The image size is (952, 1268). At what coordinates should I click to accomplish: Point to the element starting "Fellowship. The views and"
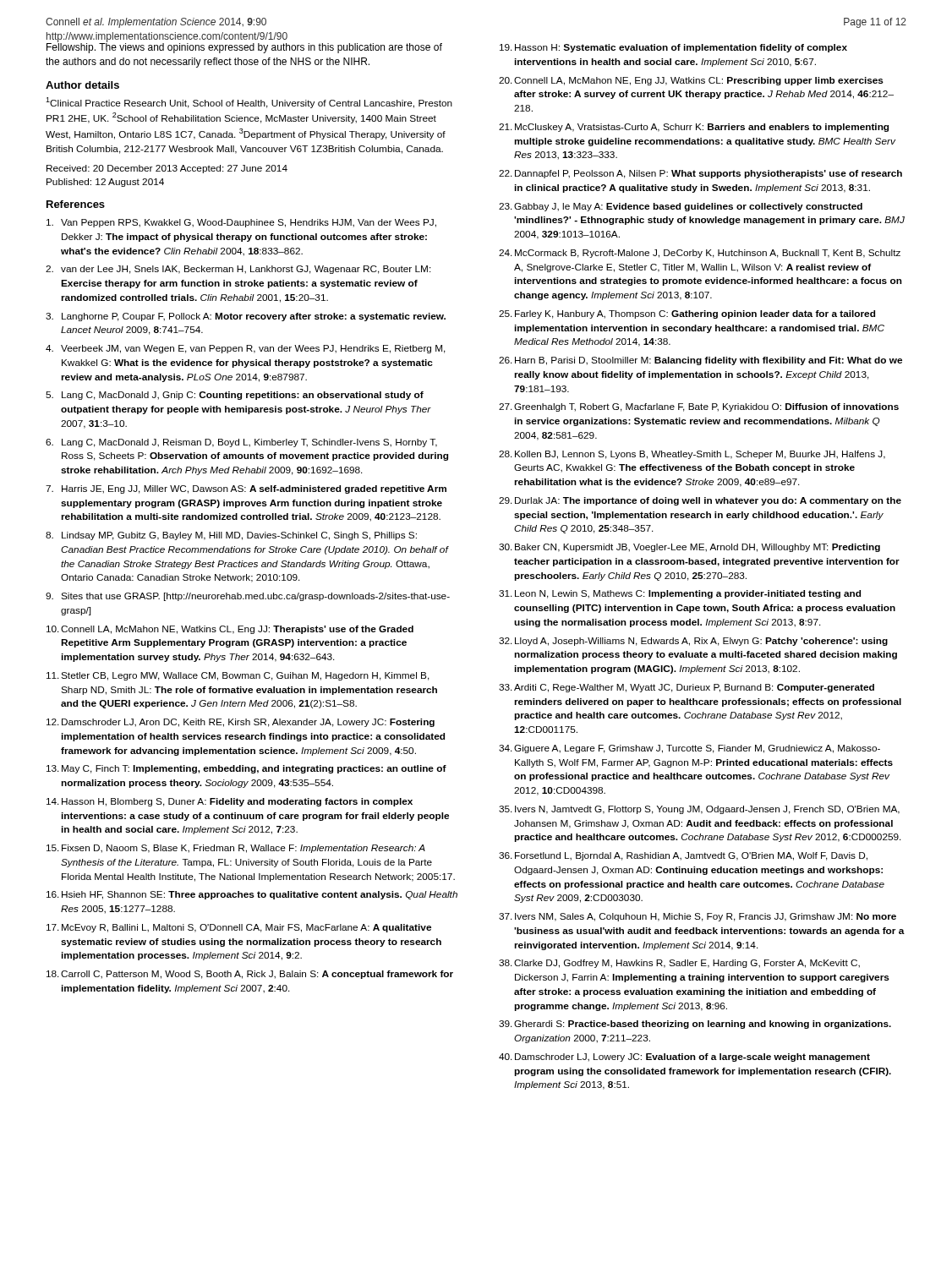point(244,55)
